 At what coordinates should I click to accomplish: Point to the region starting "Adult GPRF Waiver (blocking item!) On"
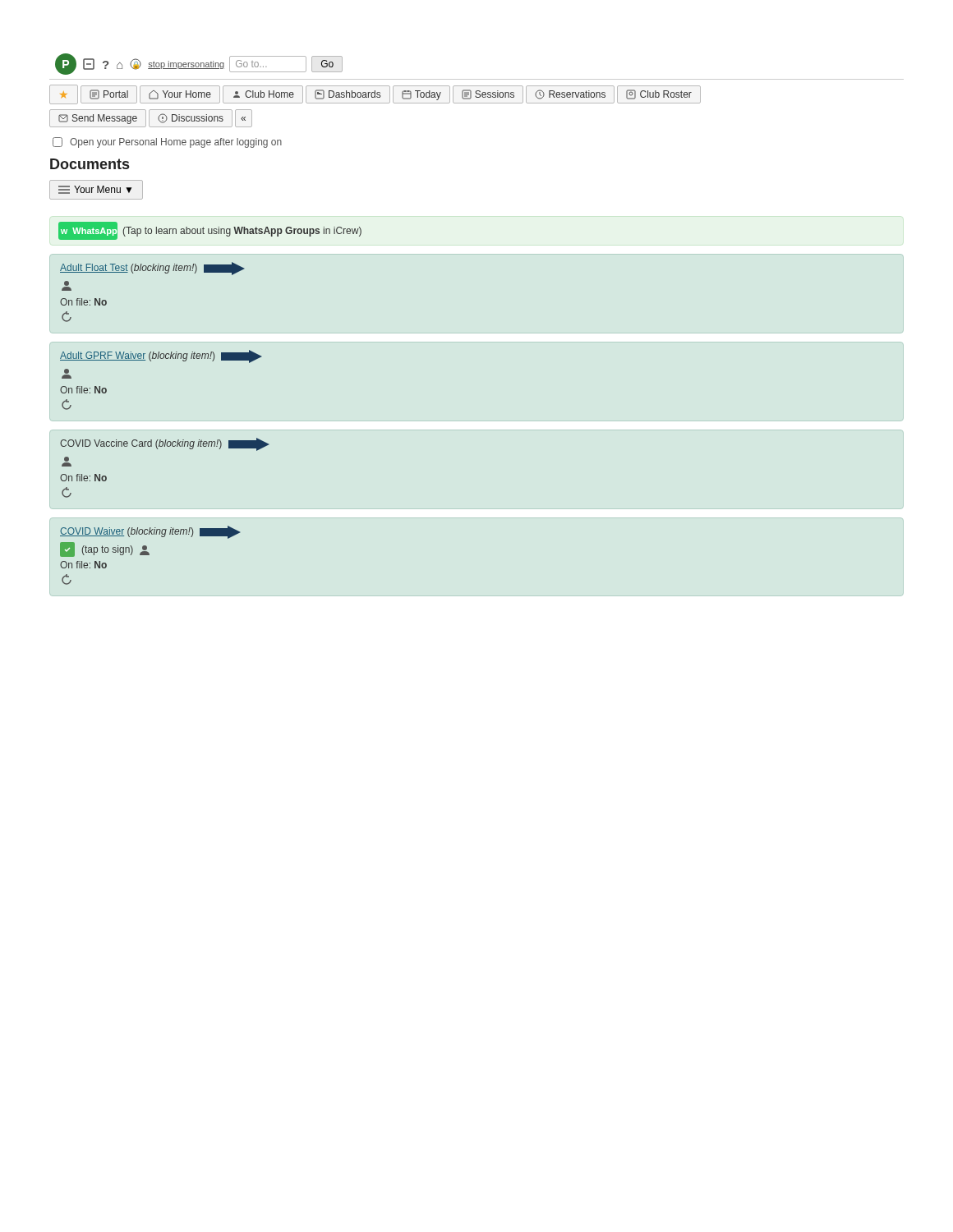tap(161, 356)
